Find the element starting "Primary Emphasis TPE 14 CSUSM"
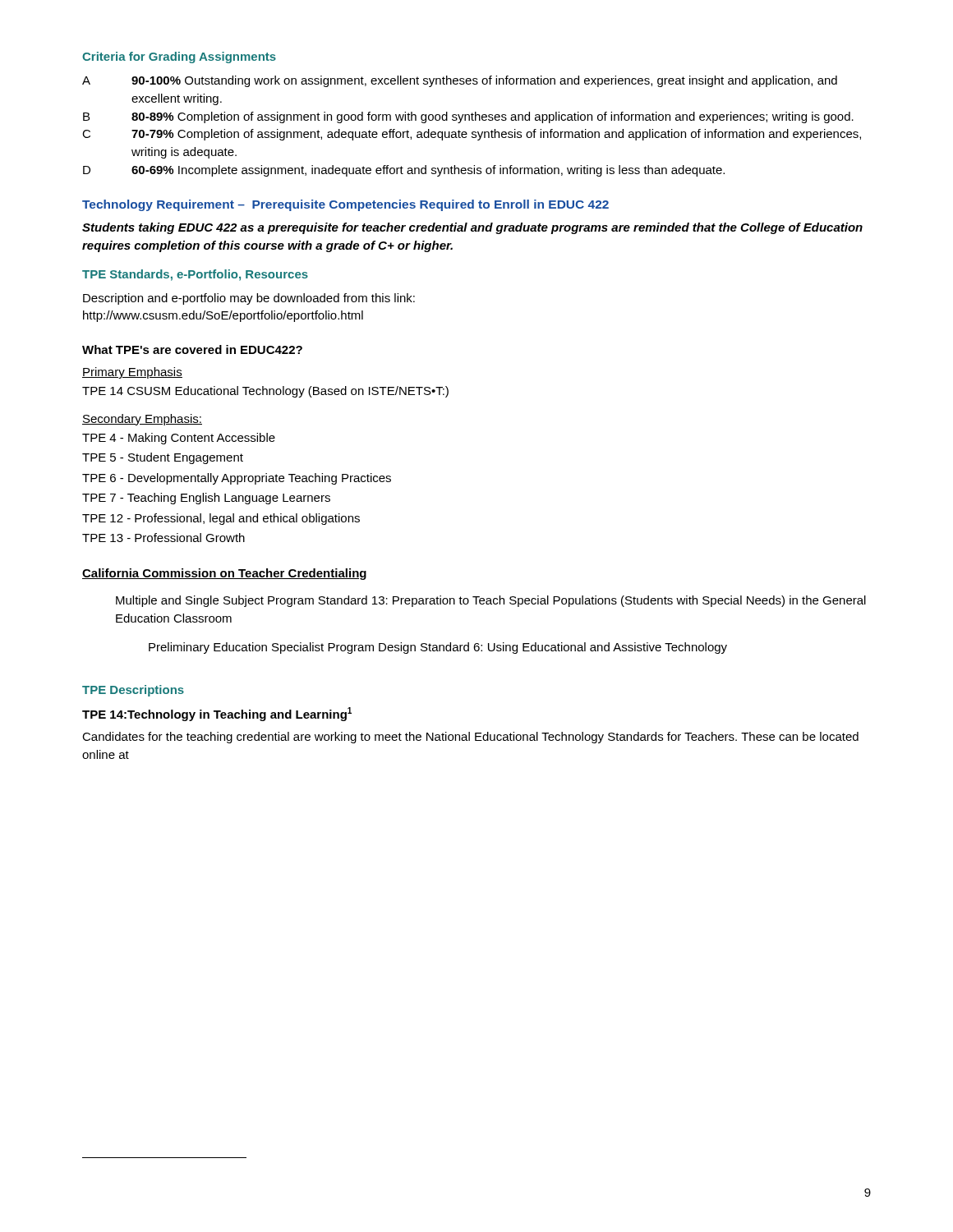This screenshot has width=953, height=1232. (132, 373)
